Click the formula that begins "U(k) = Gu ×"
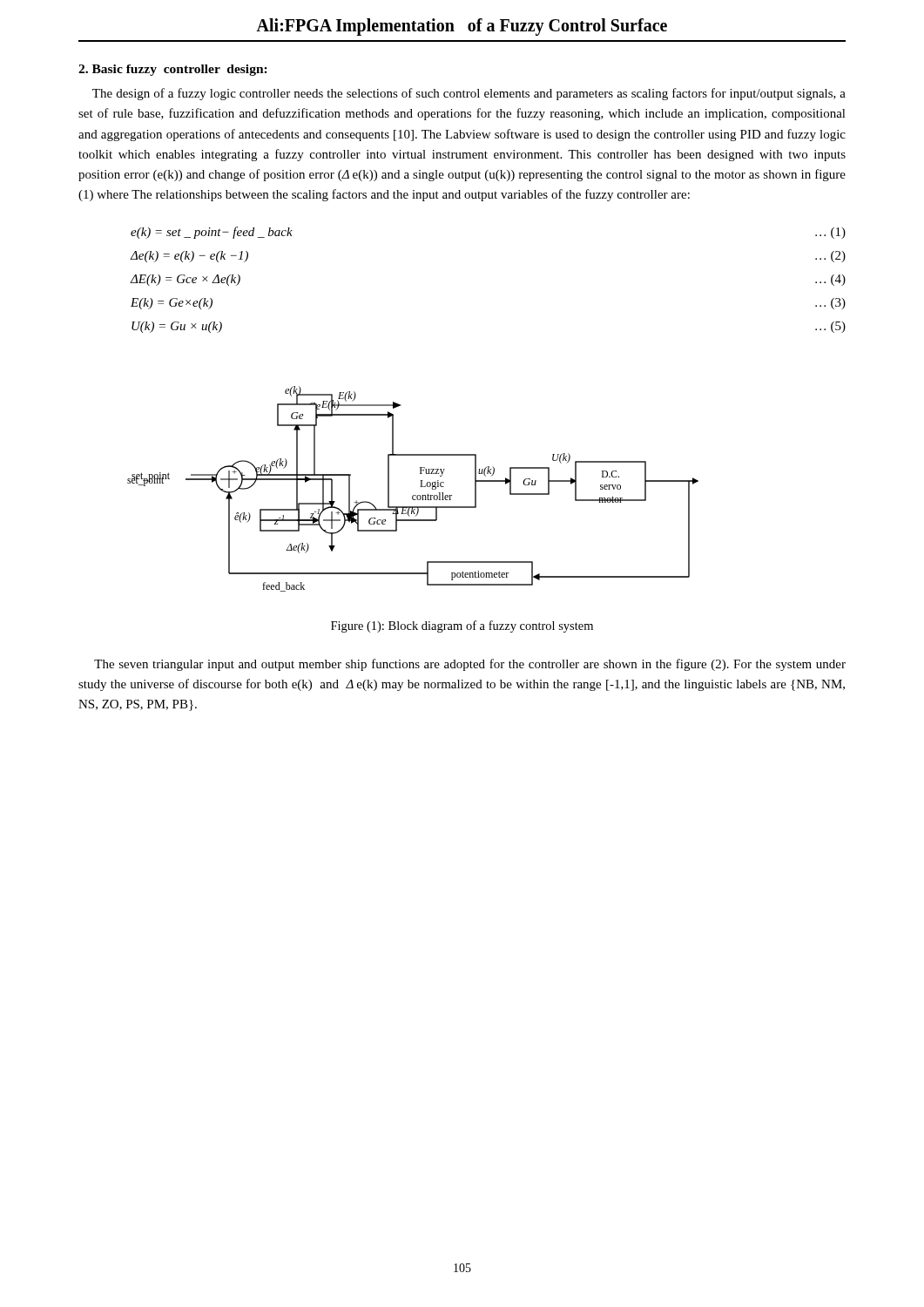This screenshot has width=924, height=1307. pyautogui.click(x=178, y=327)
